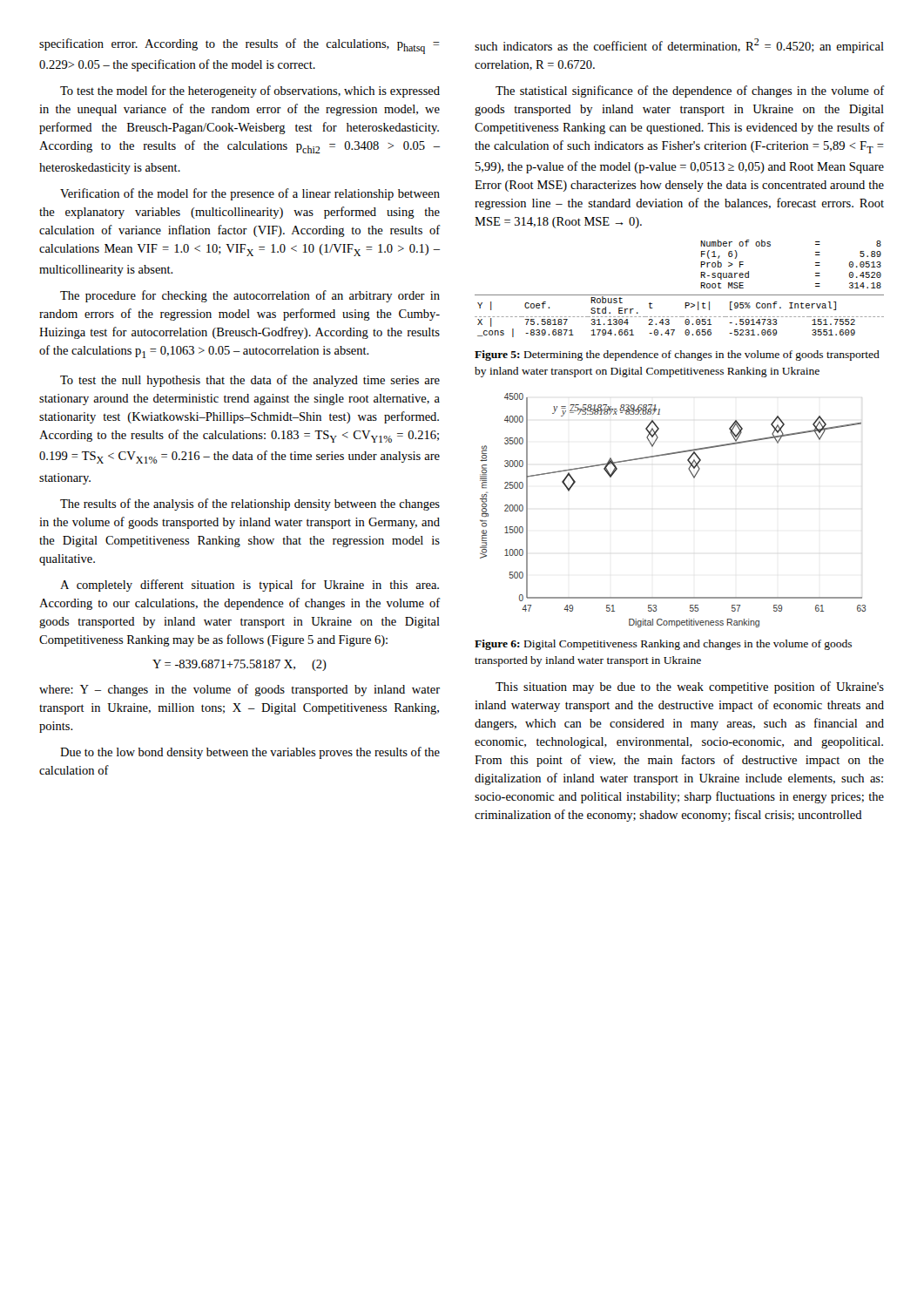Locate the table with the text "F(1, 6)"
This screenshot has width=924, height=1307.
tap(679, 289)
